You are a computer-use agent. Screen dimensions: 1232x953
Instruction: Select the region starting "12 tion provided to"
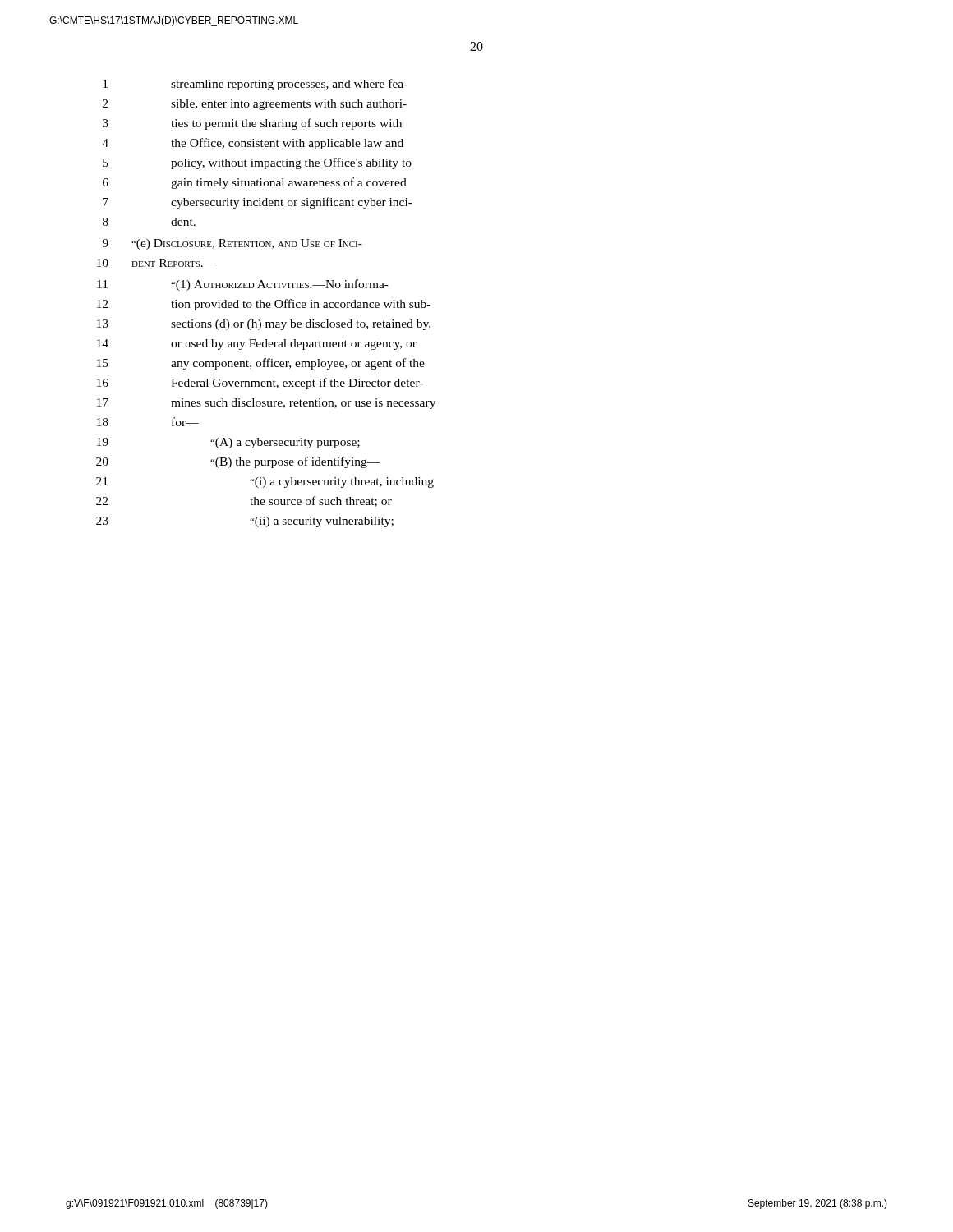point(264,305)
